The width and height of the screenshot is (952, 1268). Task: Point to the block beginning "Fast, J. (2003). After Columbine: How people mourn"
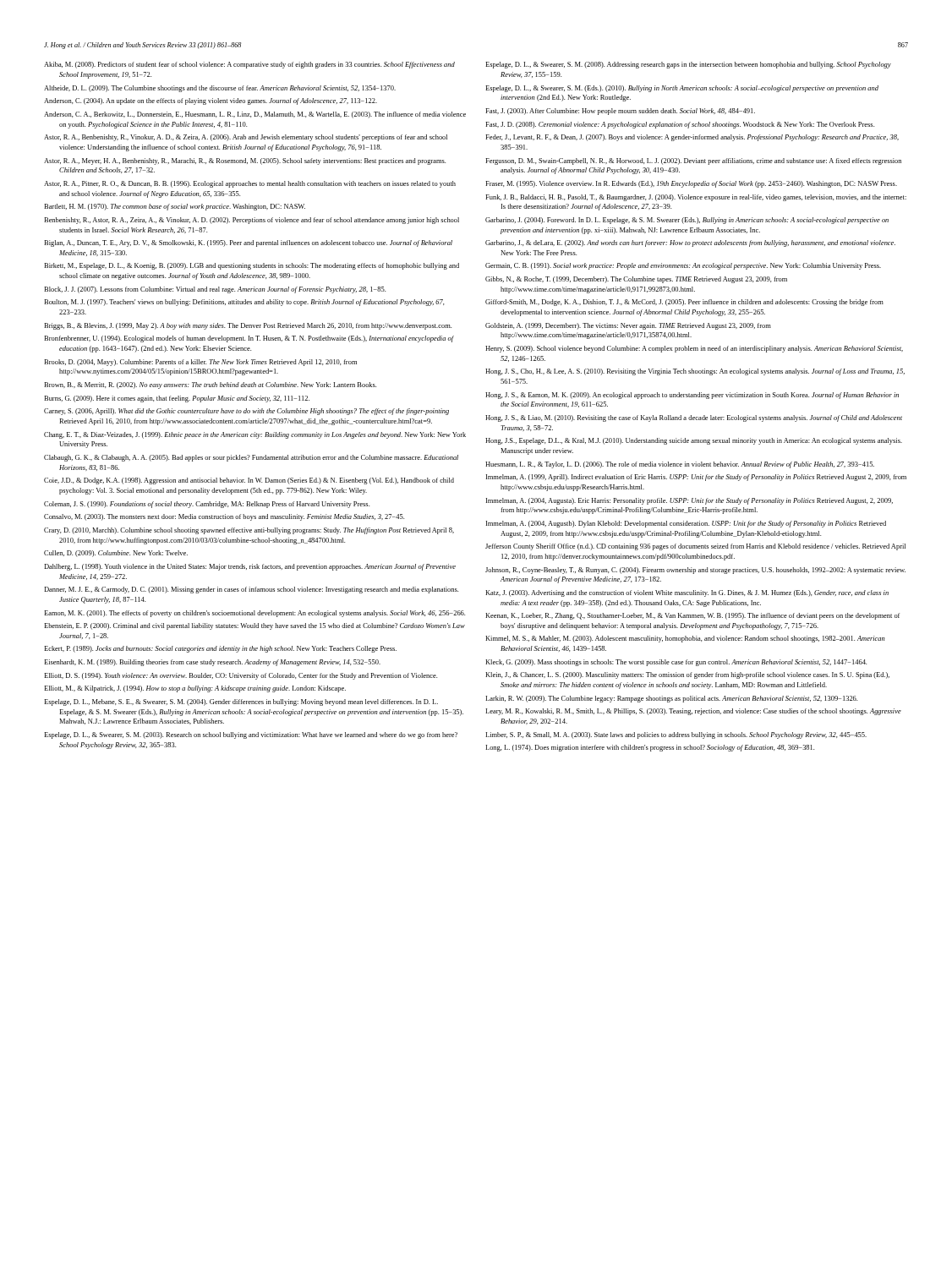coord(620,111)
